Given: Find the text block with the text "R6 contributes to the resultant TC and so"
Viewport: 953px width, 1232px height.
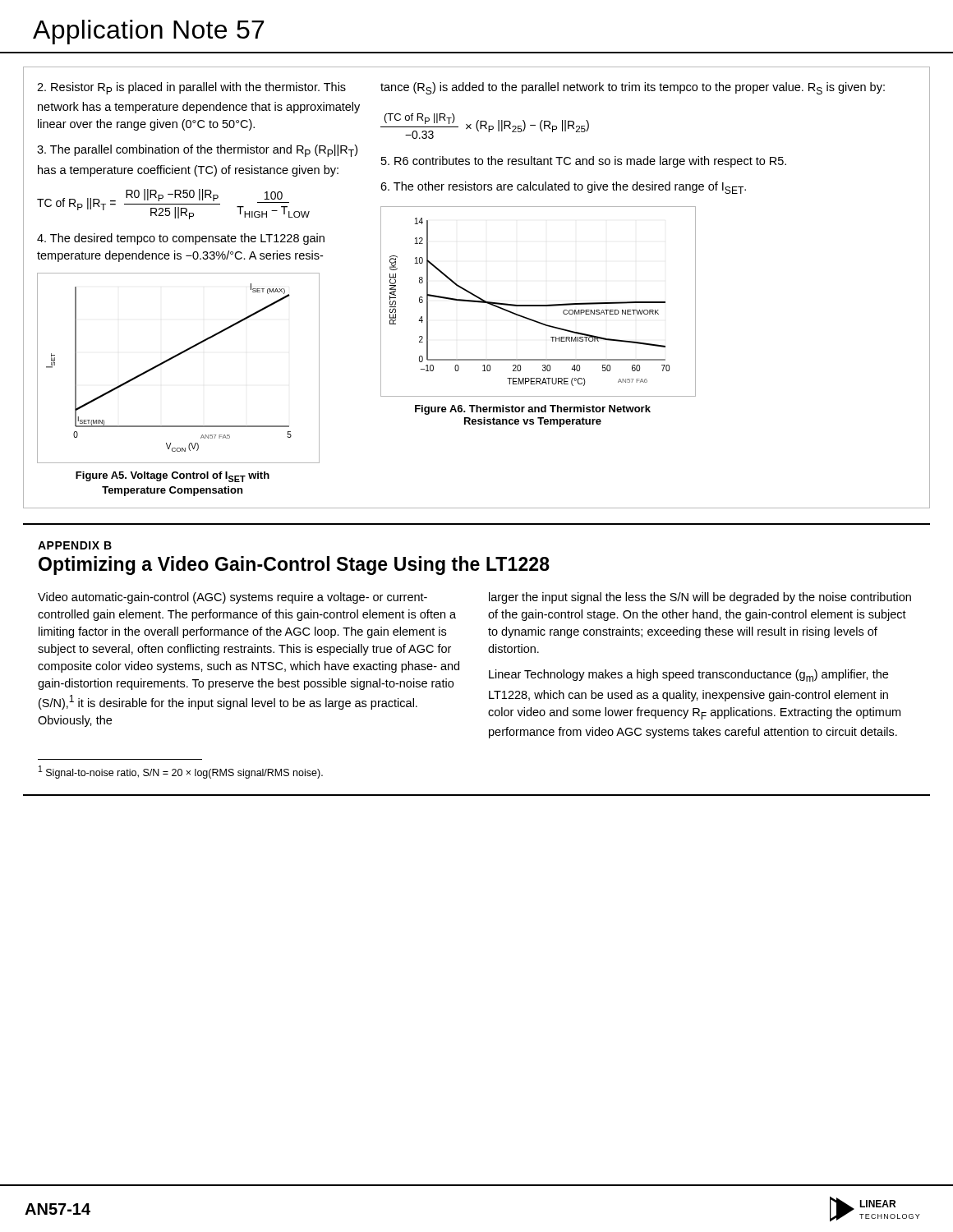Looking at the screenshot, I should [x=584, y=161].
